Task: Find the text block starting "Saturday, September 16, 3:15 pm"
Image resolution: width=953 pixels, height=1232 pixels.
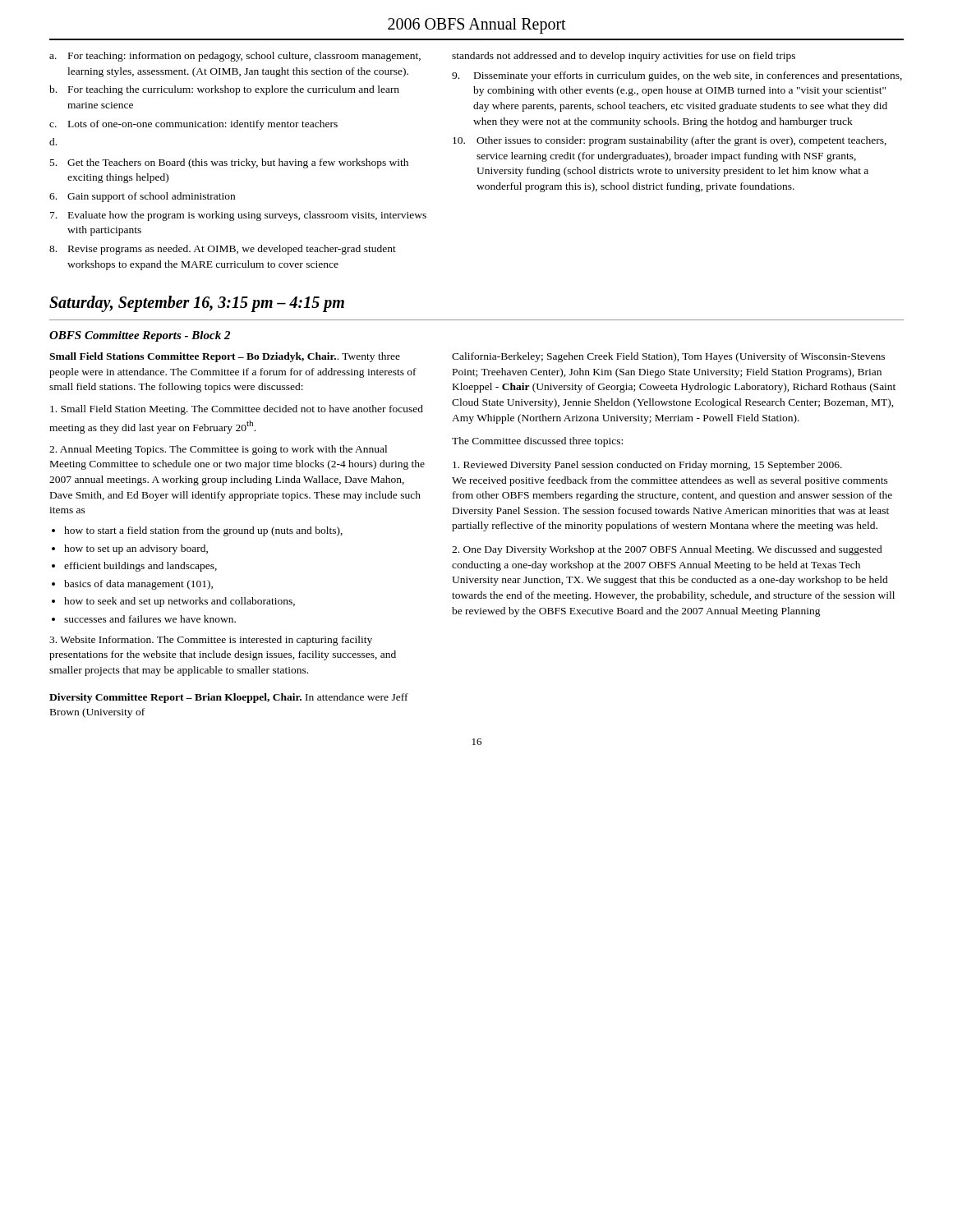Action: [x=197, y=302]
